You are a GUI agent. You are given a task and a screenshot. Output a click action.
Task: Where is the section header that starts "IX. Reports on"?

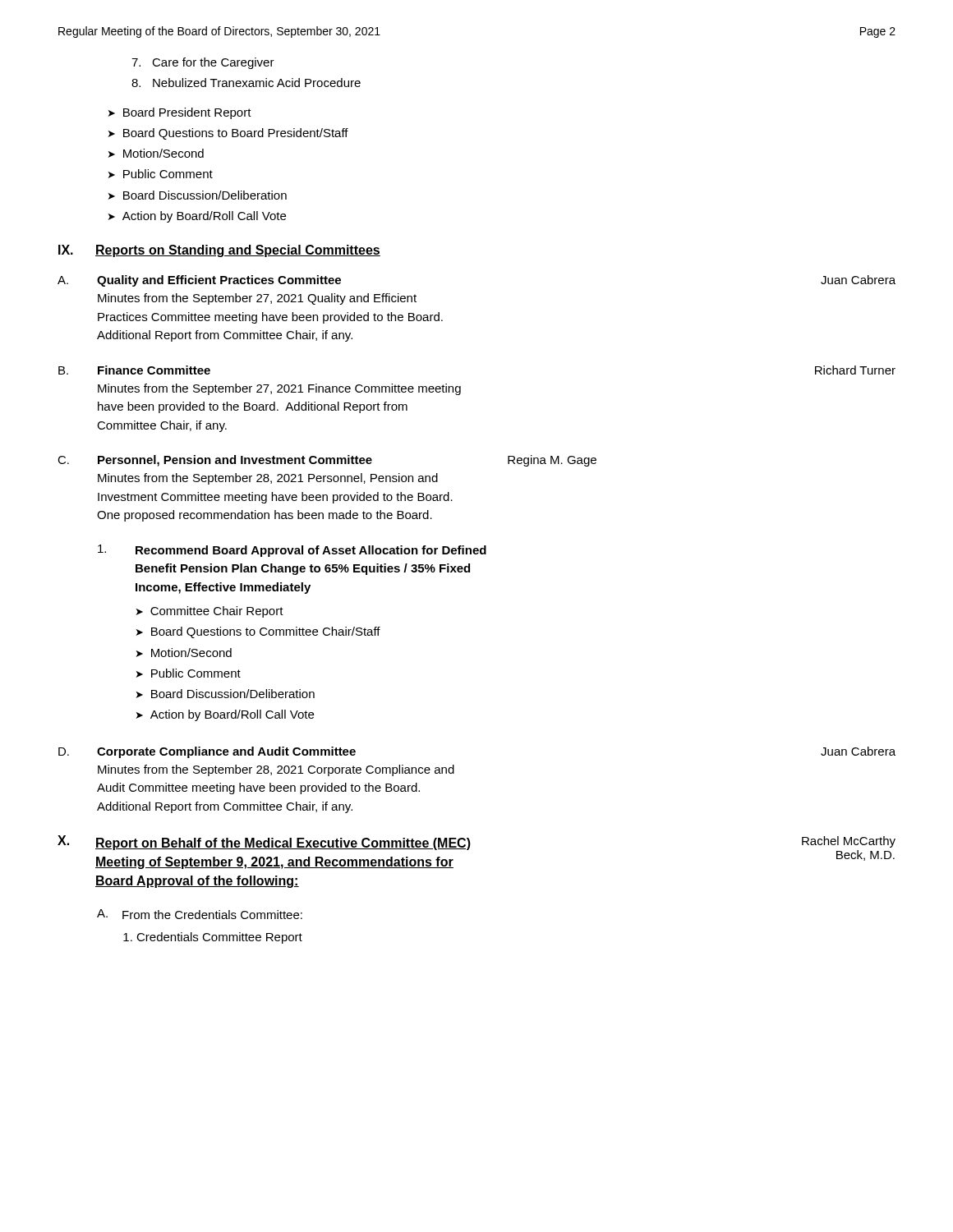tap(219, 250)
